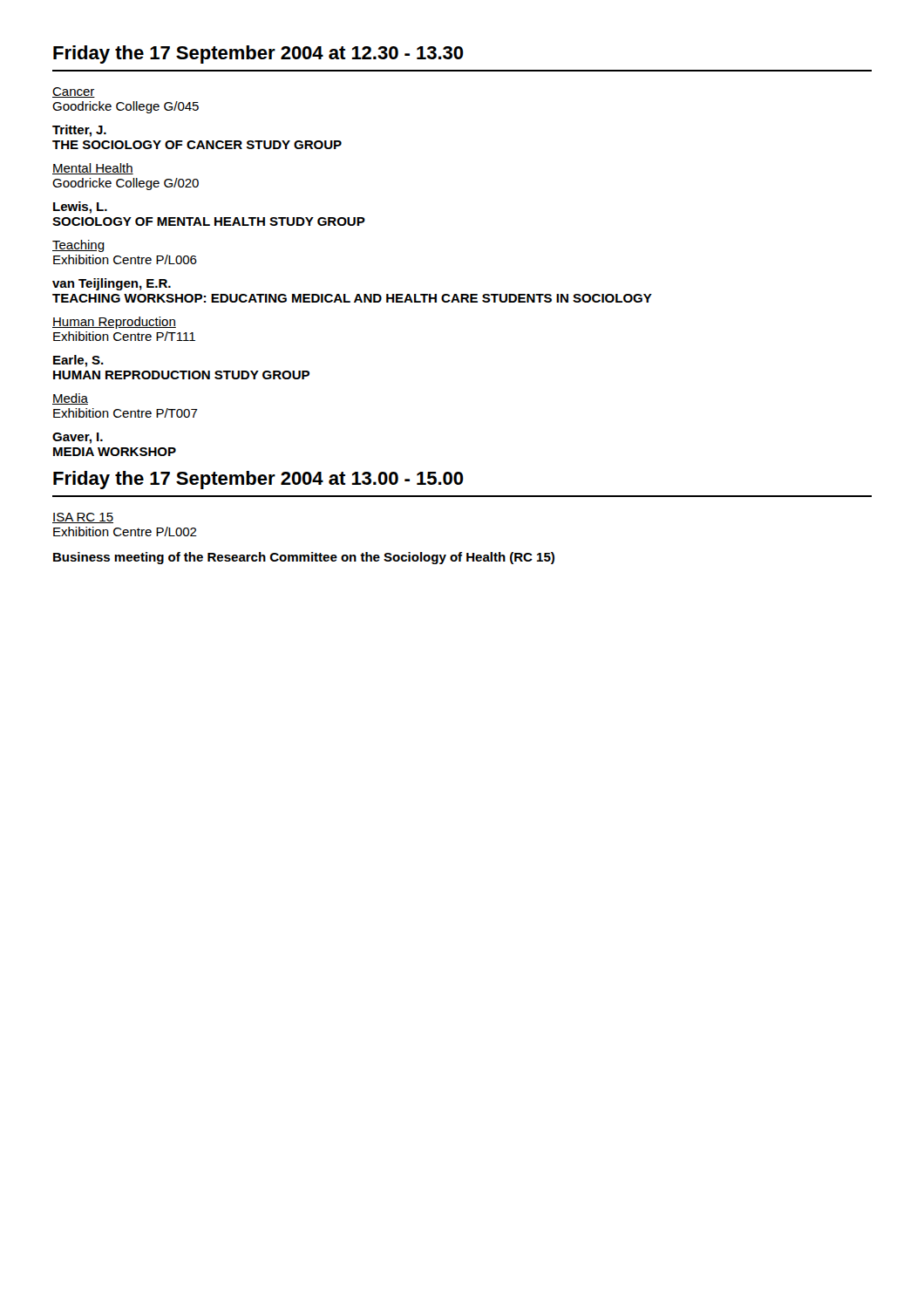
Task: Find the text block that reads "Business meeting of"
Action: point(304,557)
